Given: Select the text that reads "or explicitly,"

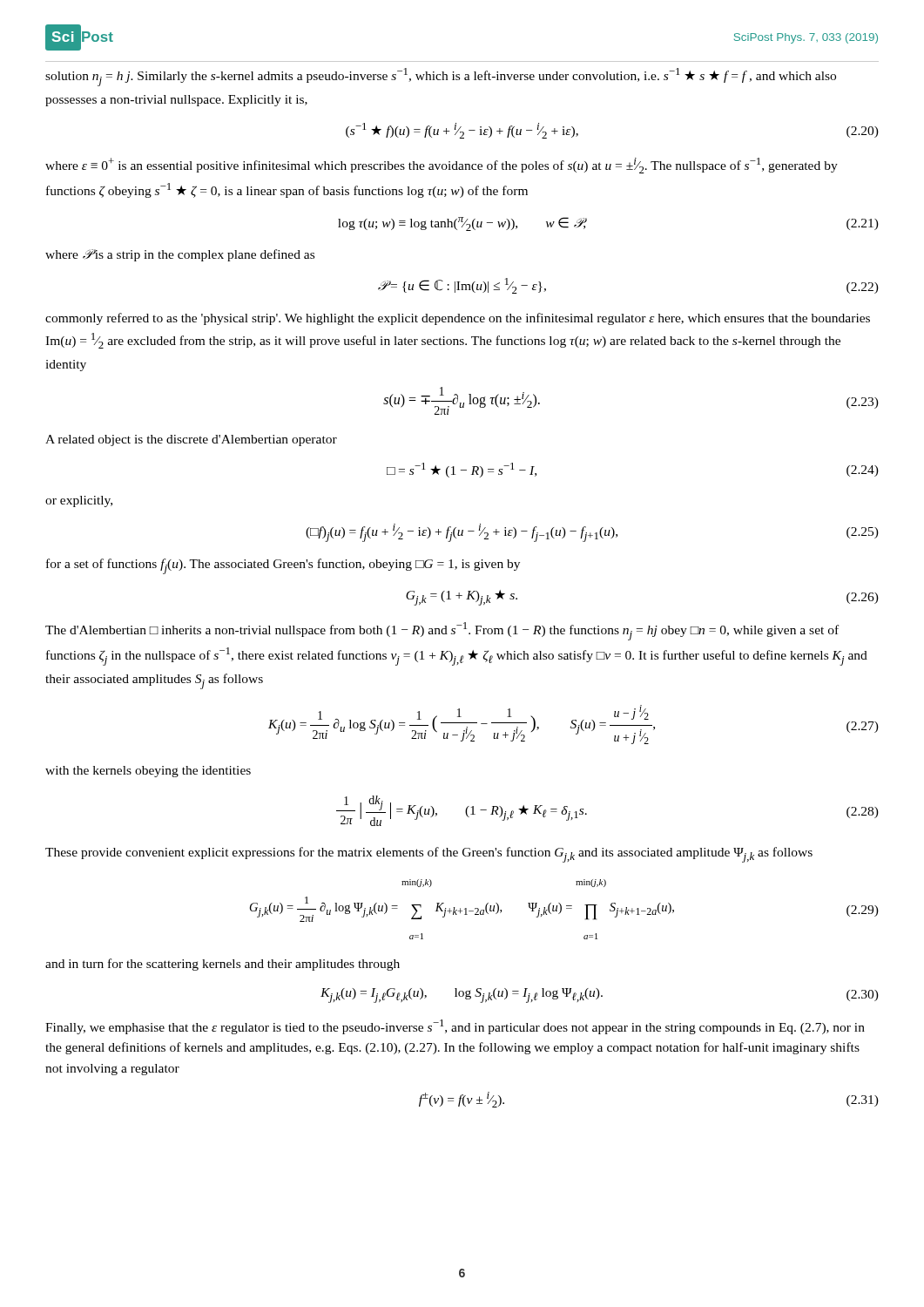Looking at the screenshot, I should (x=79, y=500).
